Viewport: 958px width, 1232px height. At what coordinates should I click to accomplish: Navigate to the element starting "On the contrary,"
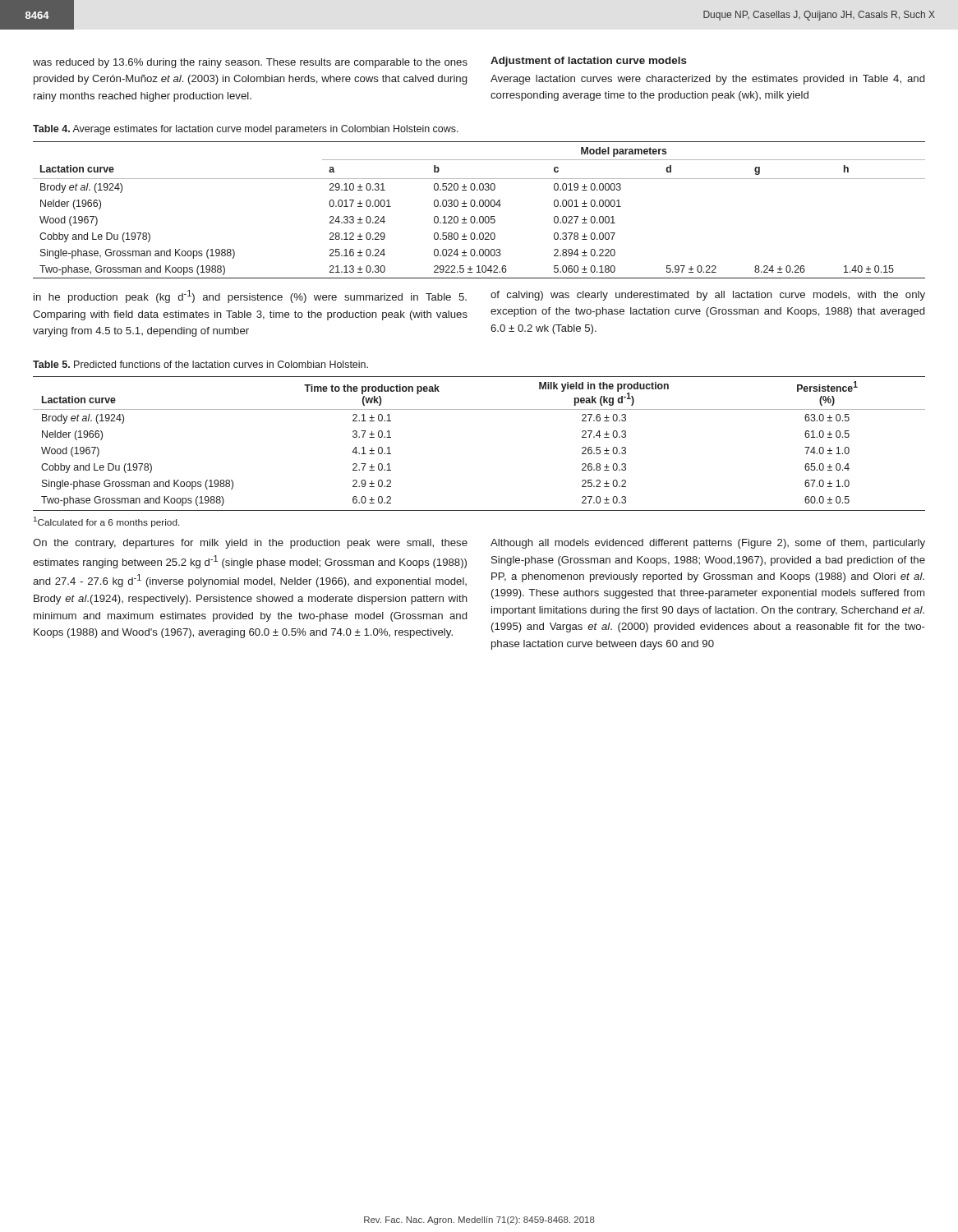tap(250, 587)
